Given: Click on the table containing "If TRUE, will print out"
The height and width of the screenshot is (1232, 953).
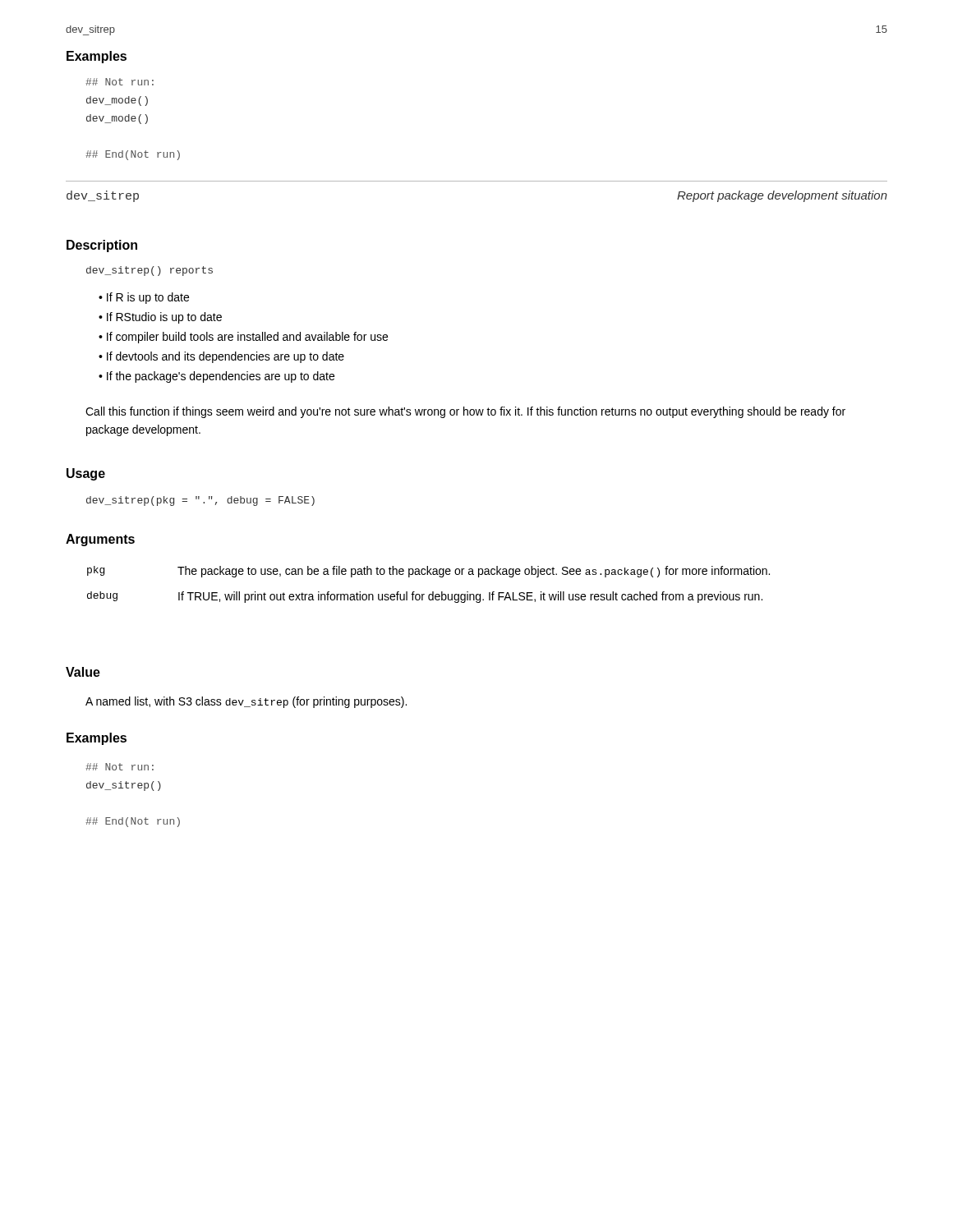Looking at the screenshot, I should [486, 584].
